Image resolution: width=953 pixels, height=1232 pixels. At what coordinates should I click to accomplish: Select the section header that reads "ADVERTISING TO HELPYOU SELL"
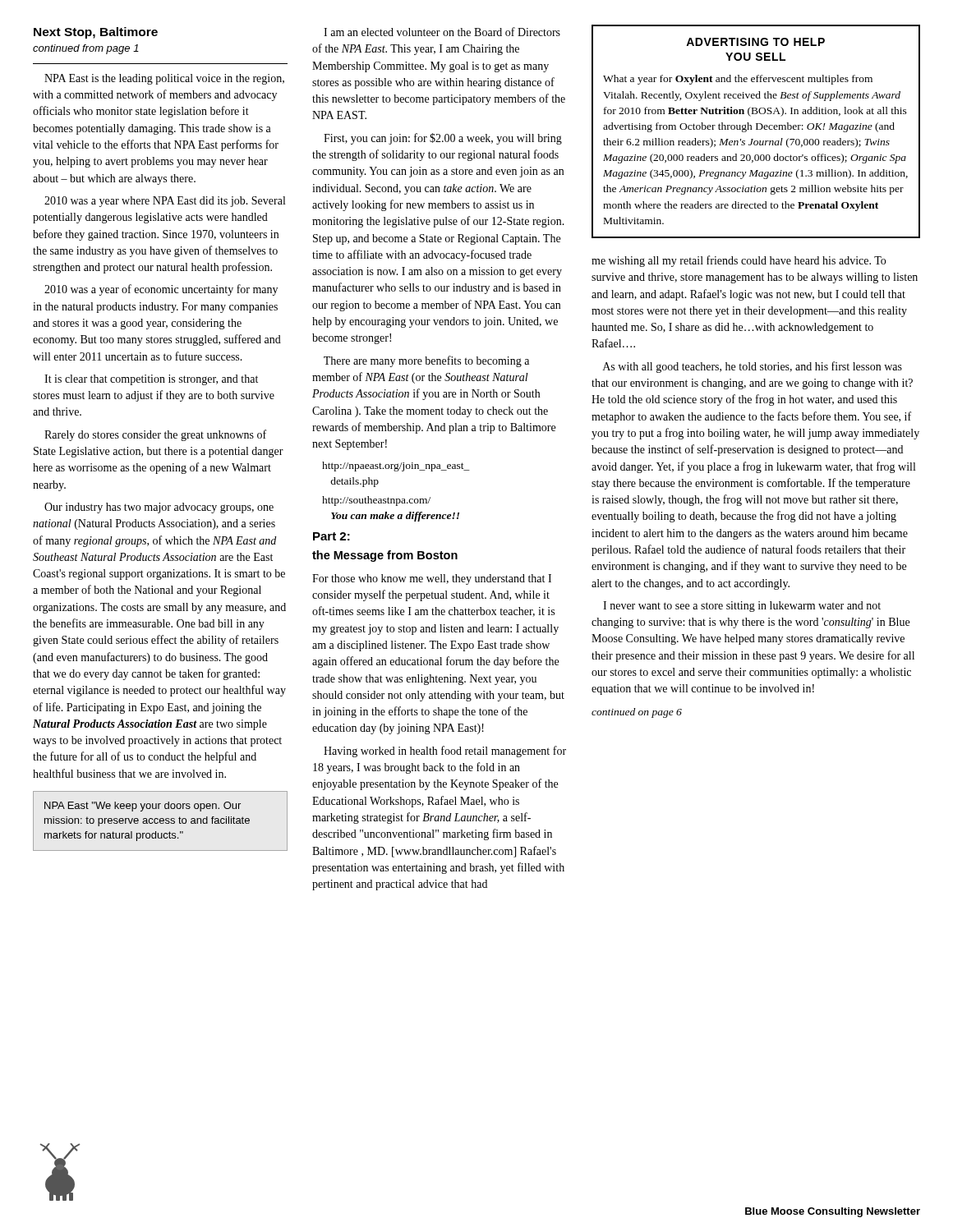click(756, 131)
